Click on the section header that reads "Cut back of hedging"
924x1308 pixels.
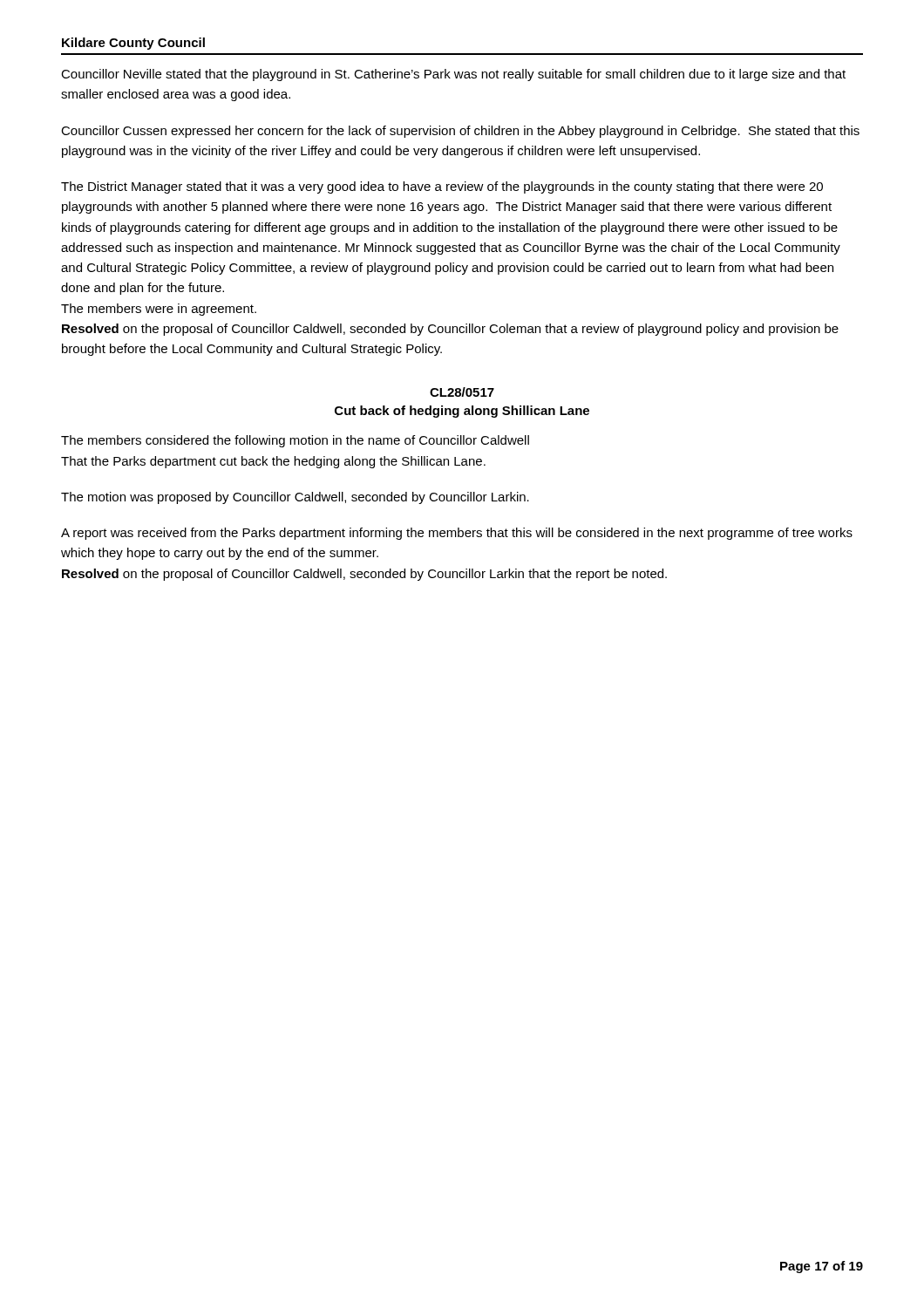[x=462, y=411]
